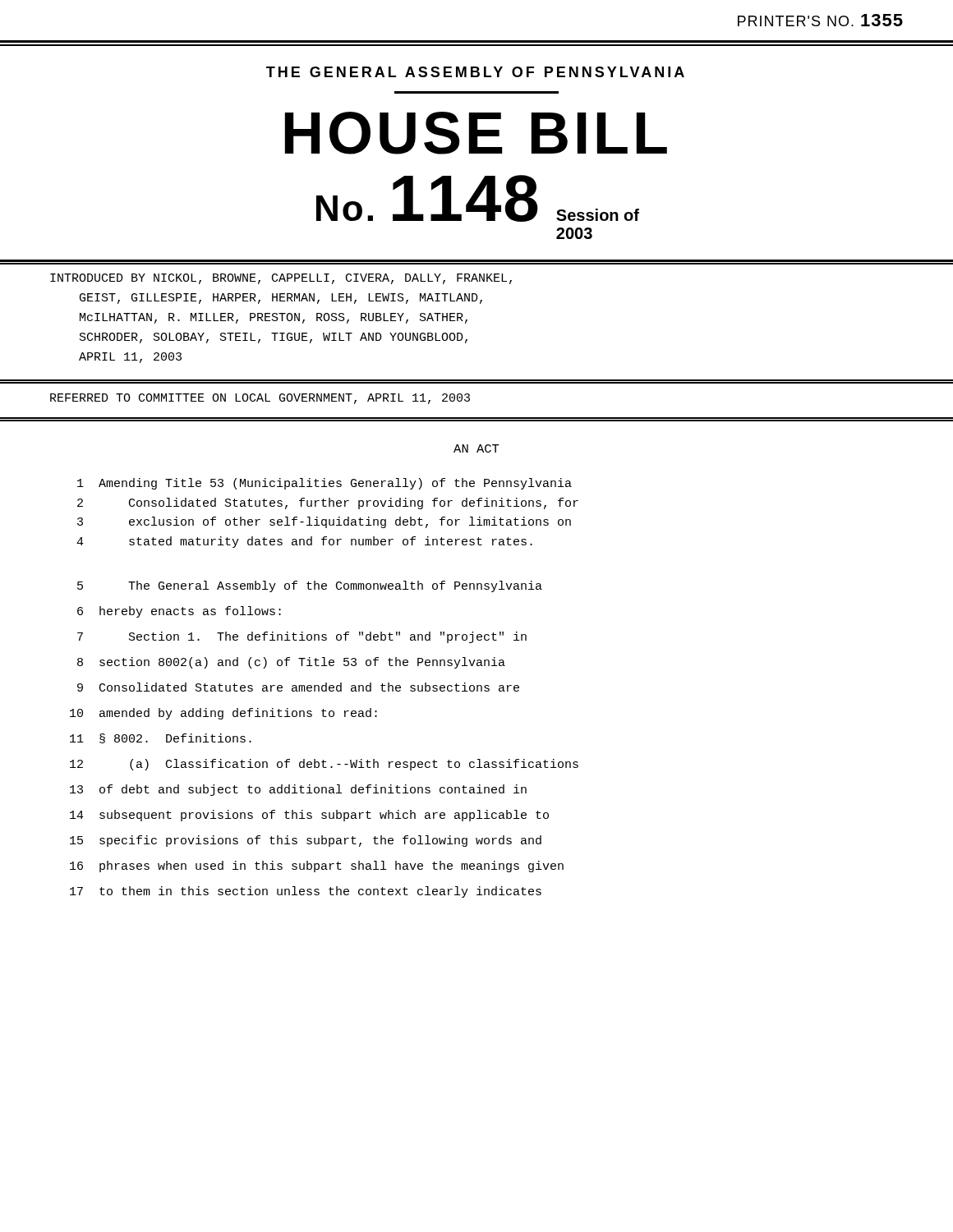Screen dimensions: 1232x953
Task: Locate the text block that says "INTRODUCED BY NICKOL, BROWNE, CAPPELLI, CIVERA,"
Action: coord(282,318)
